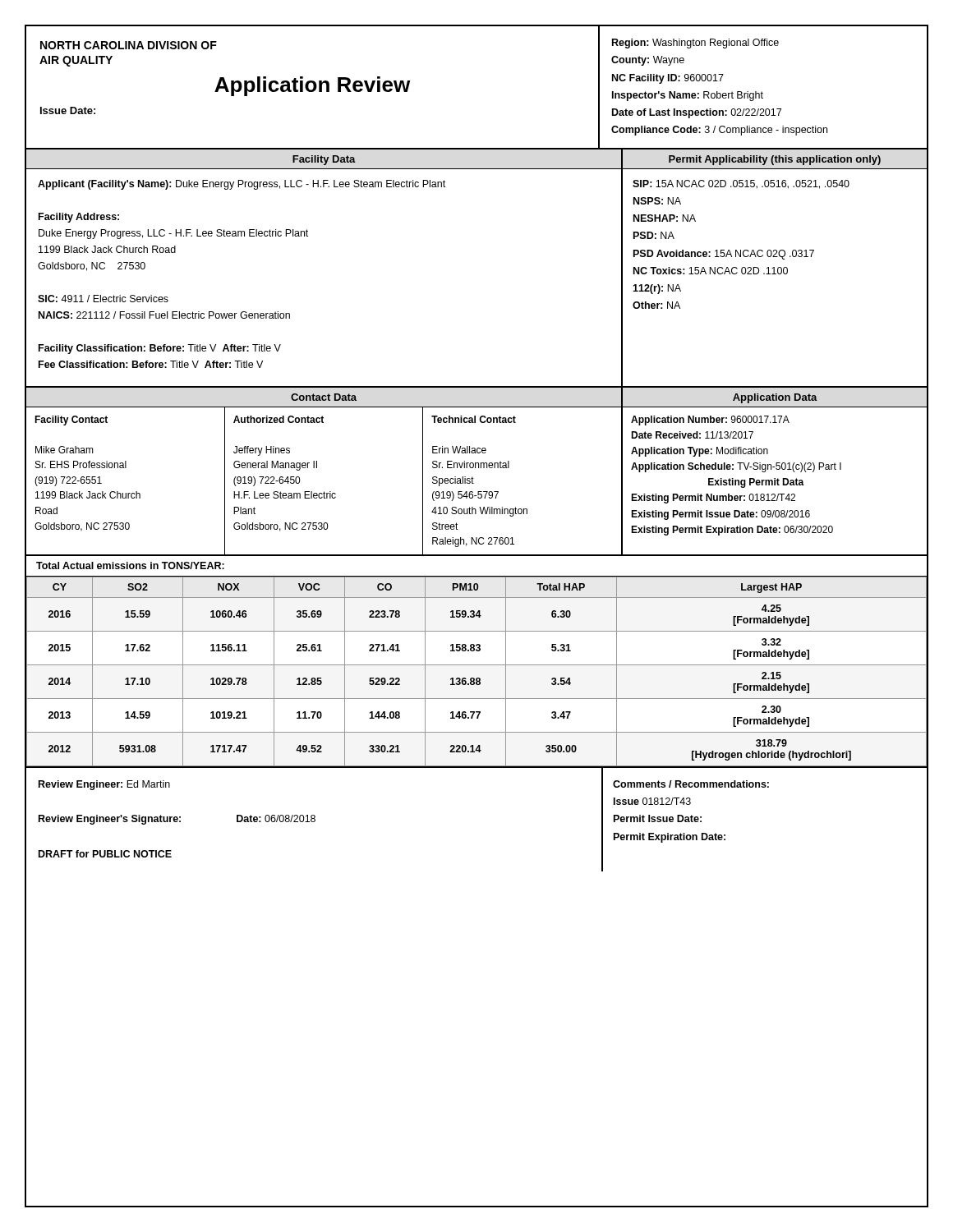Point to the region starting "Issue Date:"

[x=68, y=111]
